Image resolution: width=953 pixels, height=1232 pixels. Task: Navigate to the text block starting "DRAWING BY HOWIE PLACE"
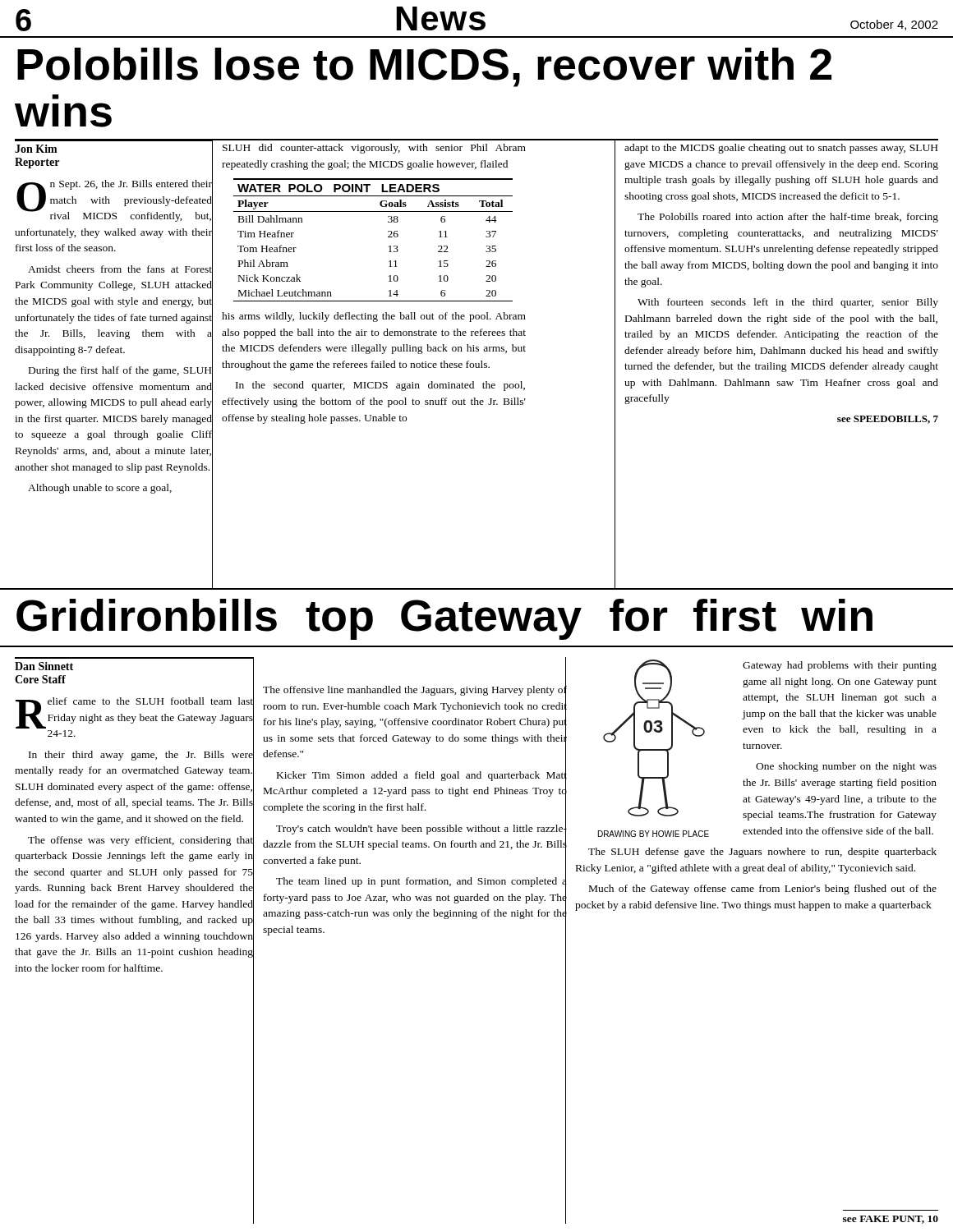click(653, 834)
